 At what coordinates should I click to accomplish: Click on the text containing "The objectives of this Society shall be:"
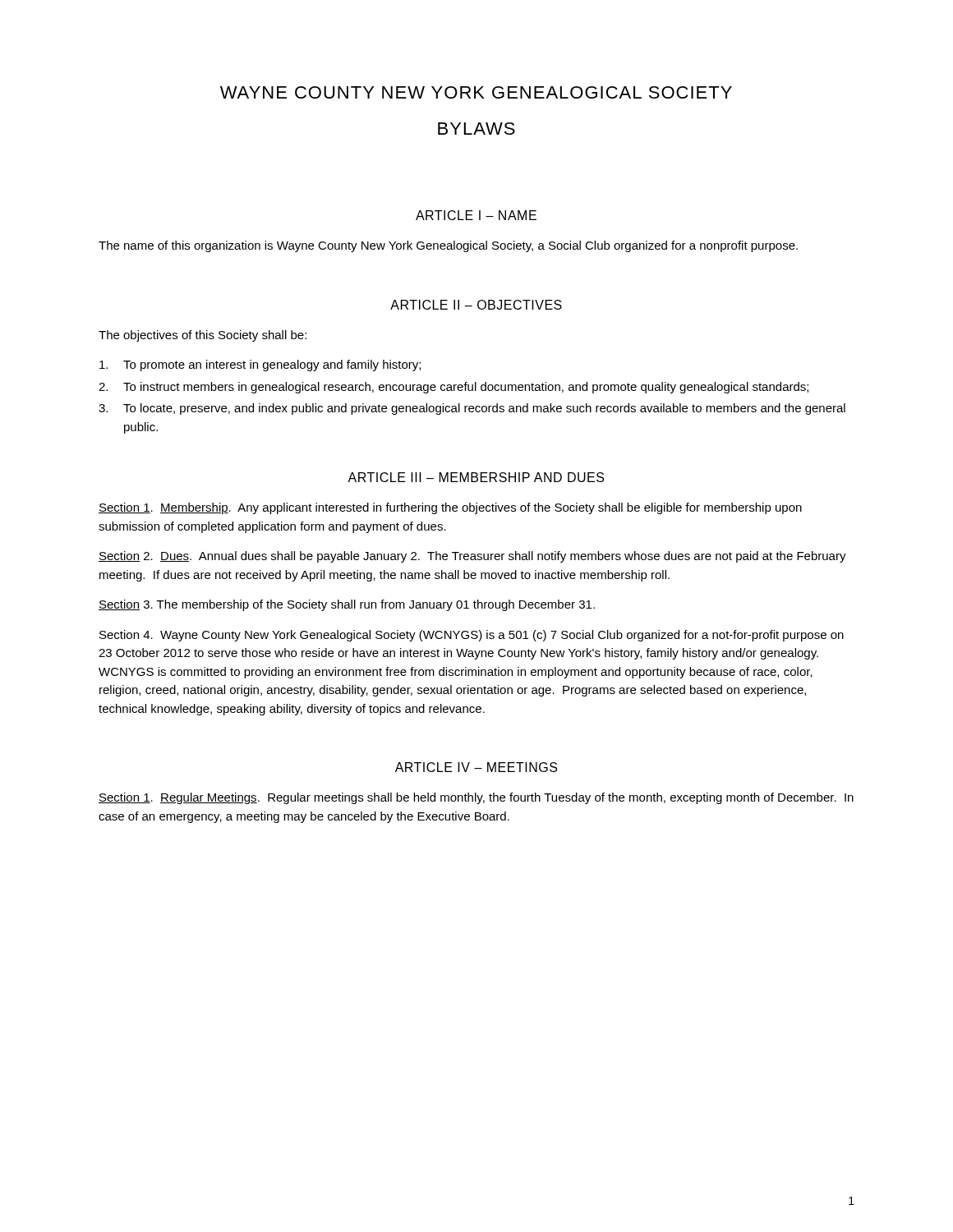click(203, 334)
